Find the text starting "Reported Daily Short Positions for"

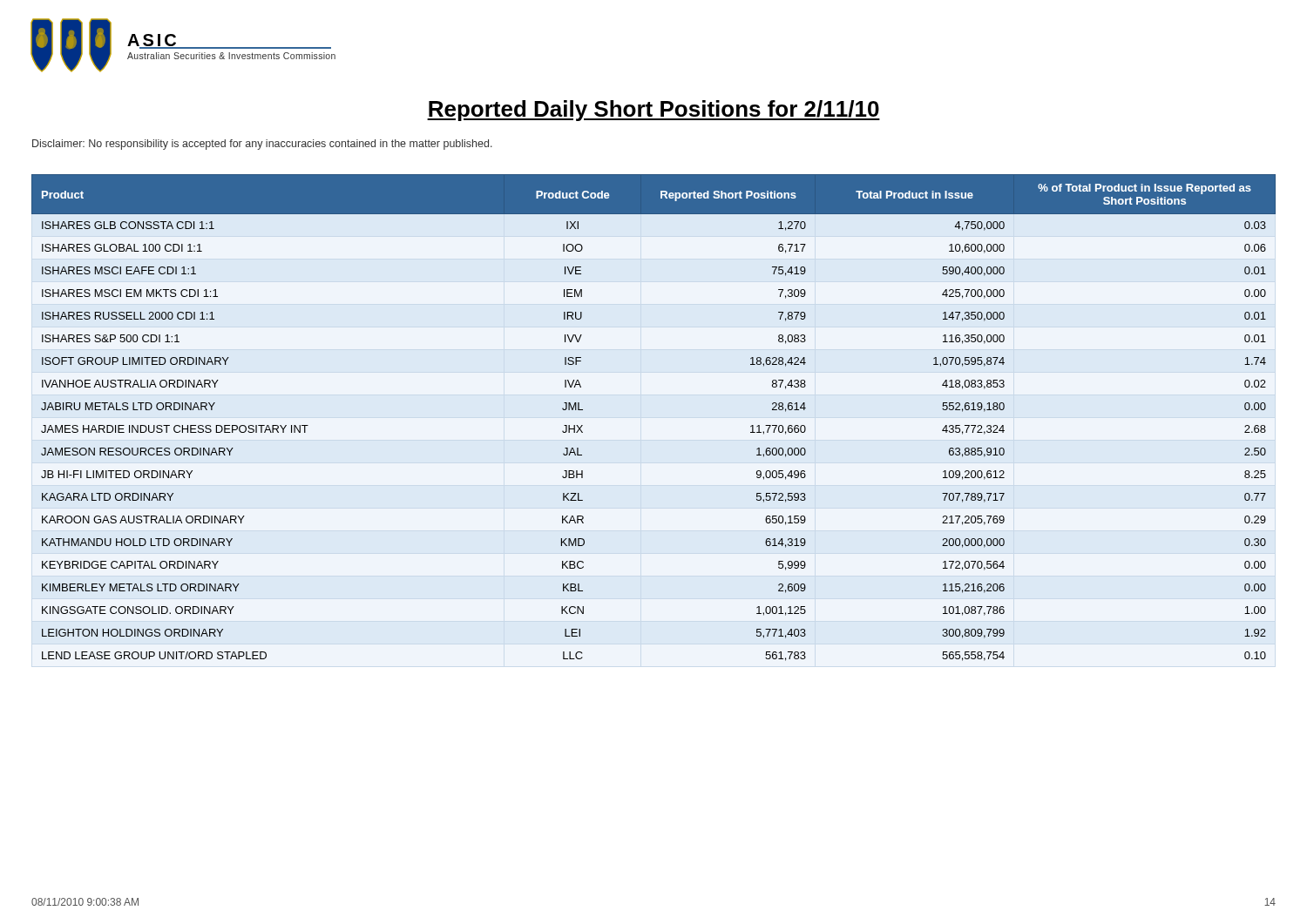click(x=654, y=109)
